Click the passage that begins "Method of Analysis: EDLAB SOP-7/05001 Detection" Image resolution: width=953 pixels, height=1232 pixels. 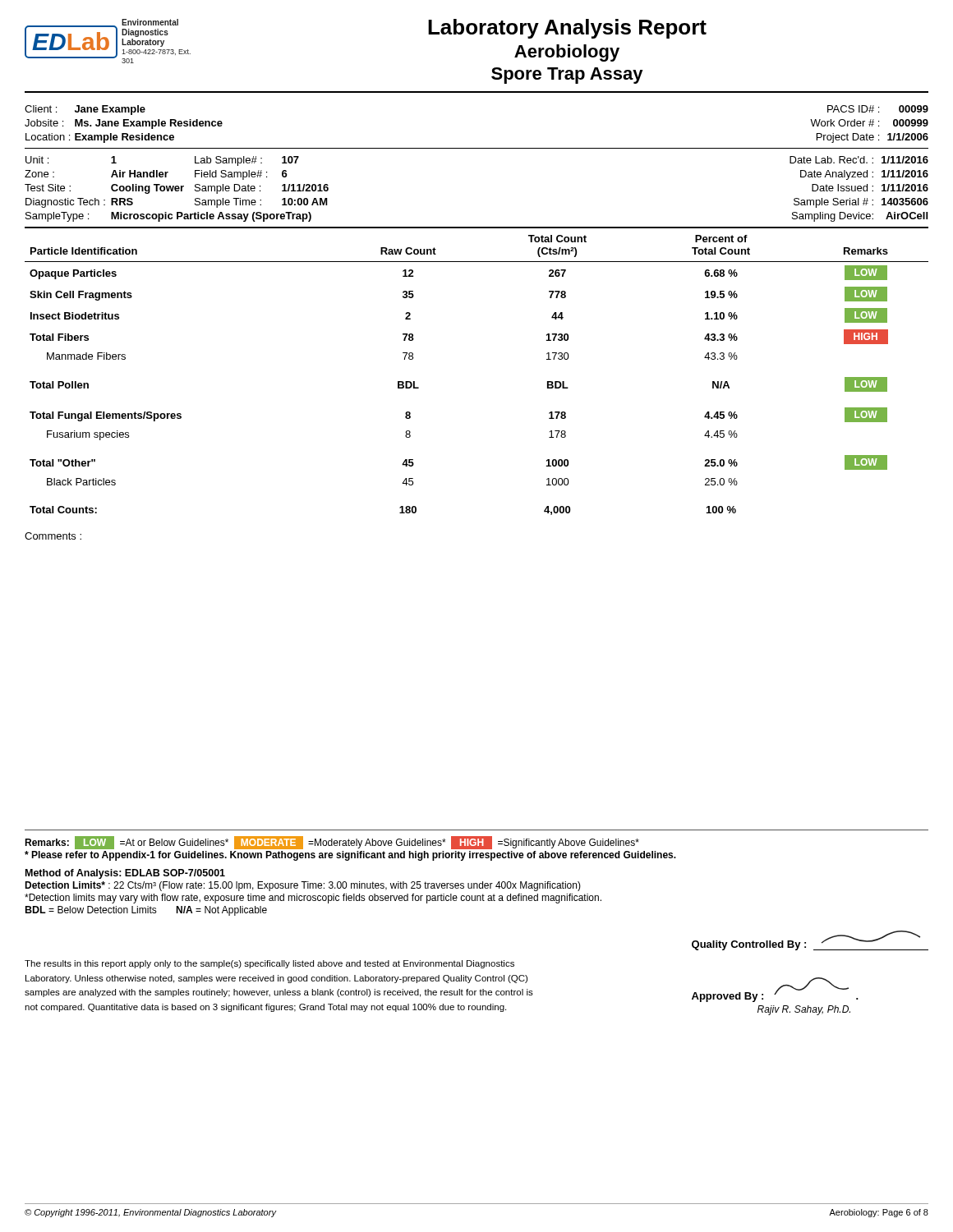[313, 892]
